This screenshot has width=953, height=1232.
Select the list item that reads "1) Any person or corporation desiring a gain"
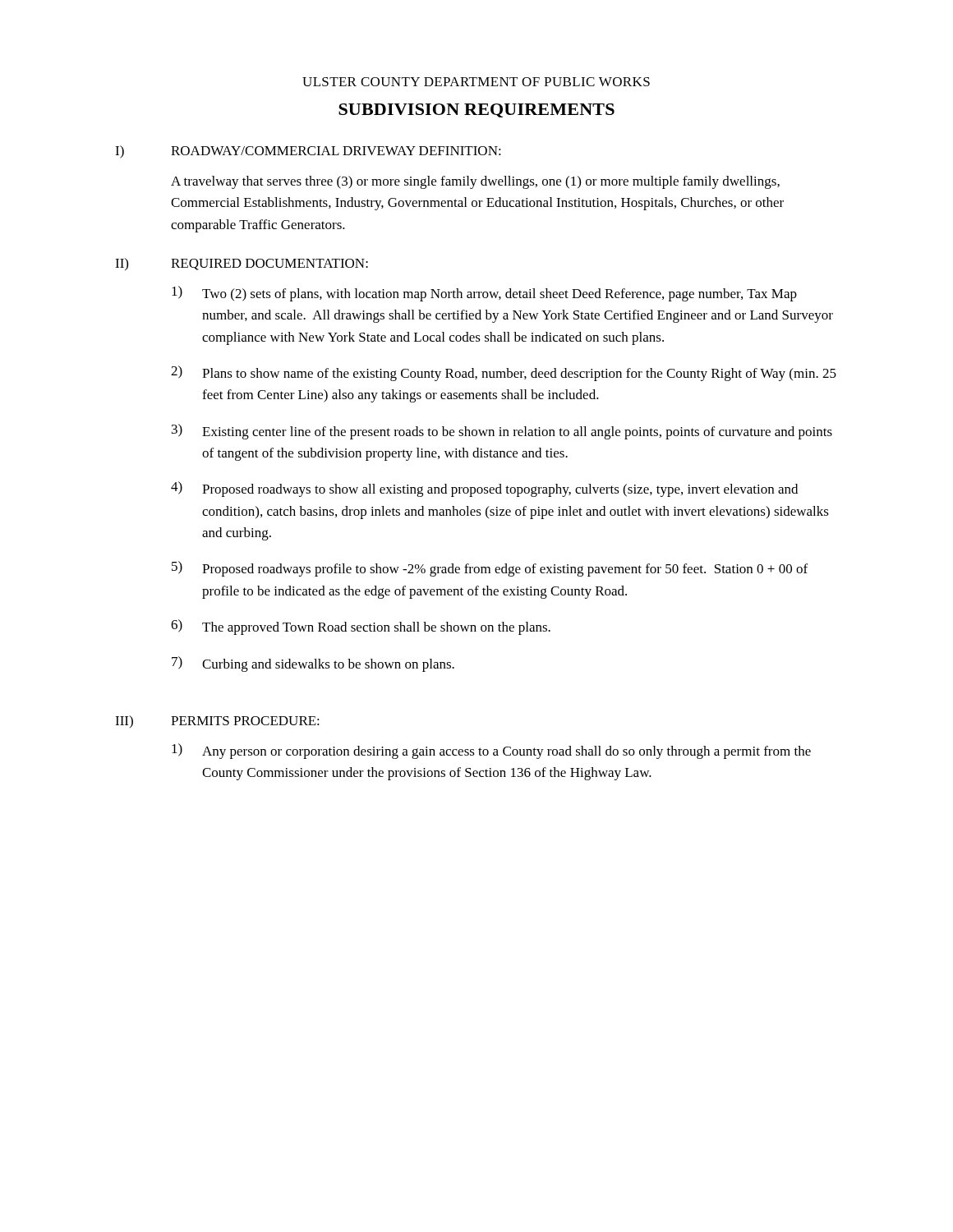pos(504,762)
